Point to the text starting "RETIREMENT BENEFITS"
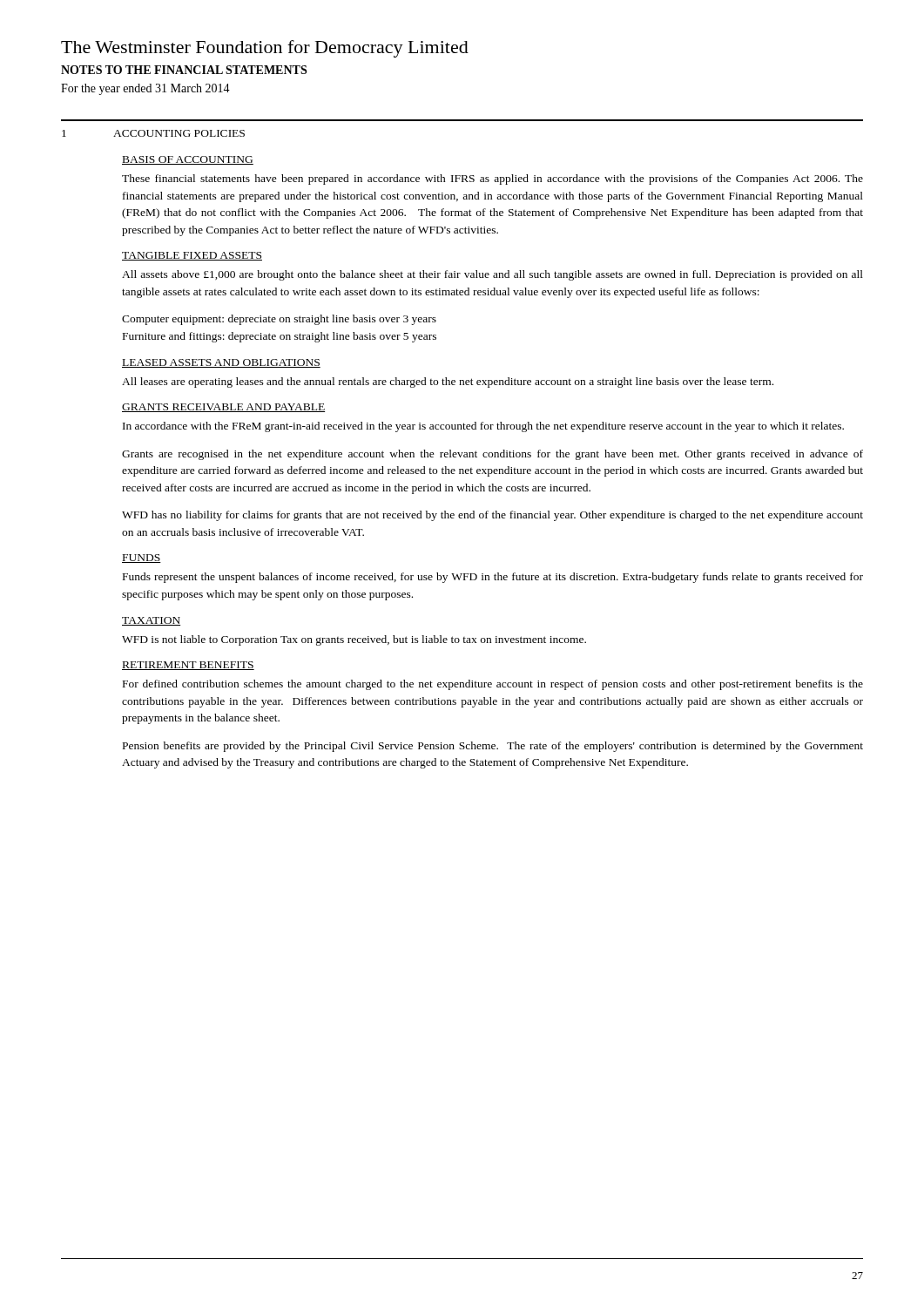Image resolution: width=924 pixels, height=1307 pixels. tap(188, 666)
